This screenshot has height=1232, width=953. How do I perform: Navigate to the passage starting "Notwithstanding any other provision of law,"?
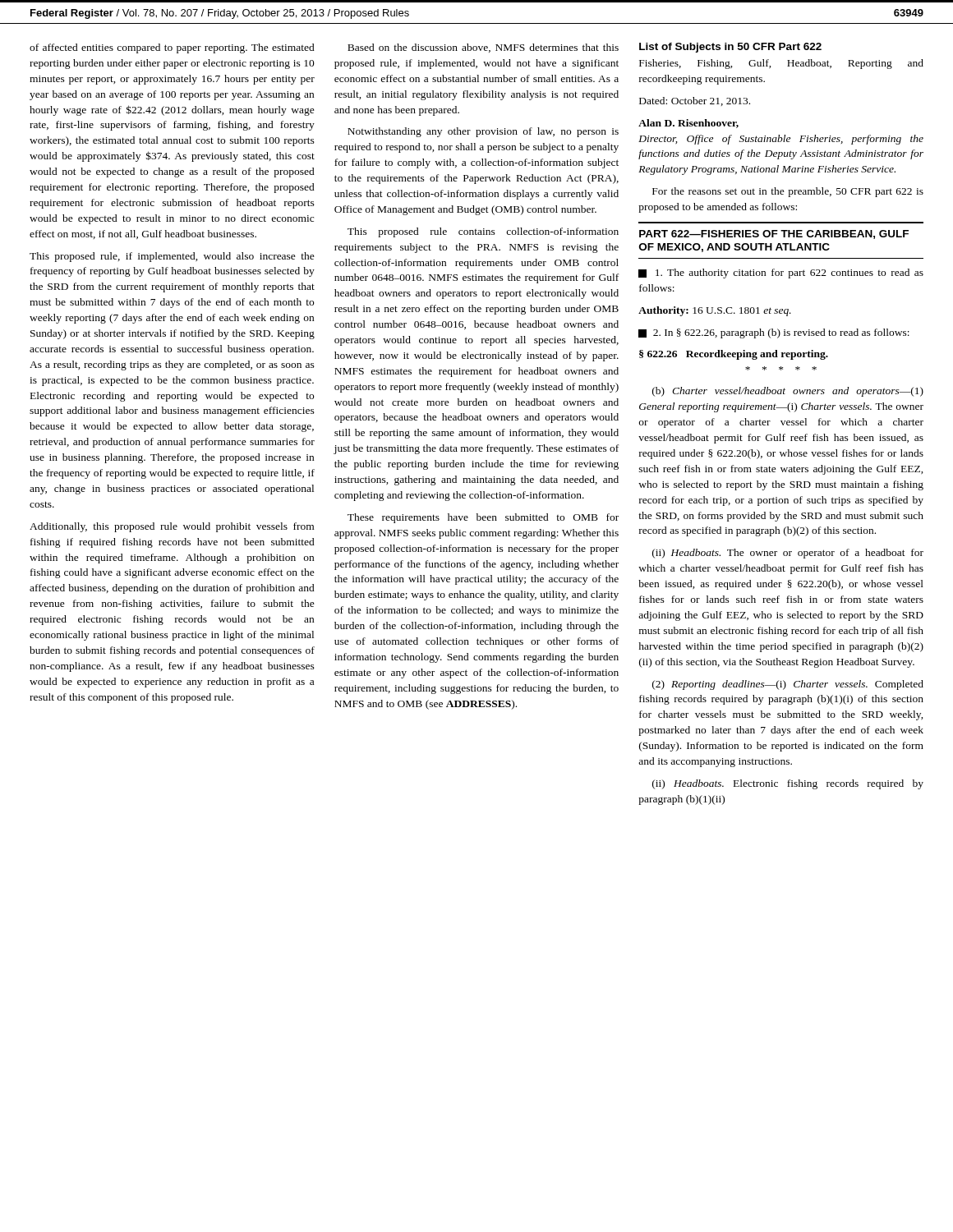point(476,171)
